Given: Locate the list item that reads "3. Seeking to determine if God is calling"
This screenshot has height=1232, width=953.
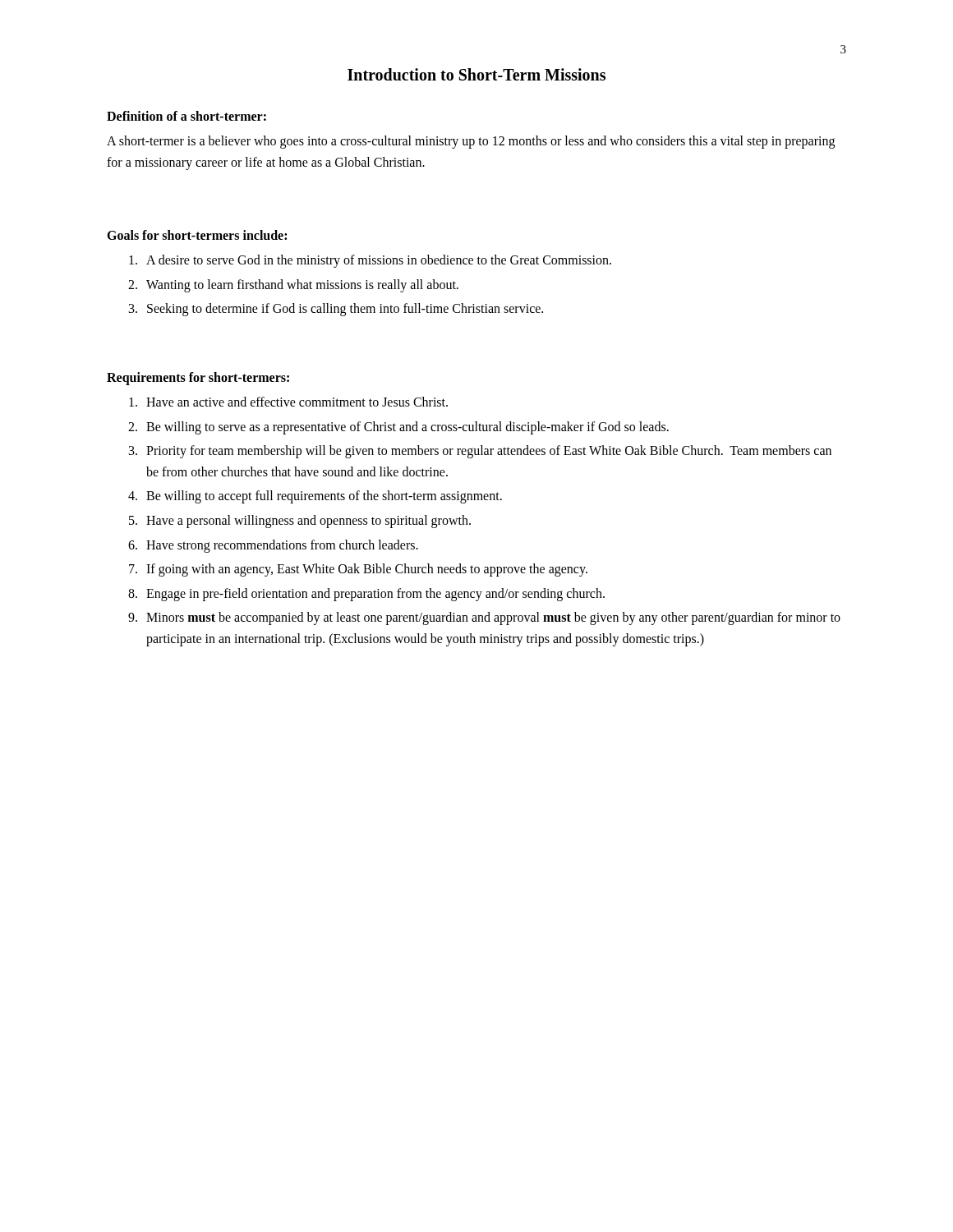Looking at the screenshot, I should (x=476, y=309).
